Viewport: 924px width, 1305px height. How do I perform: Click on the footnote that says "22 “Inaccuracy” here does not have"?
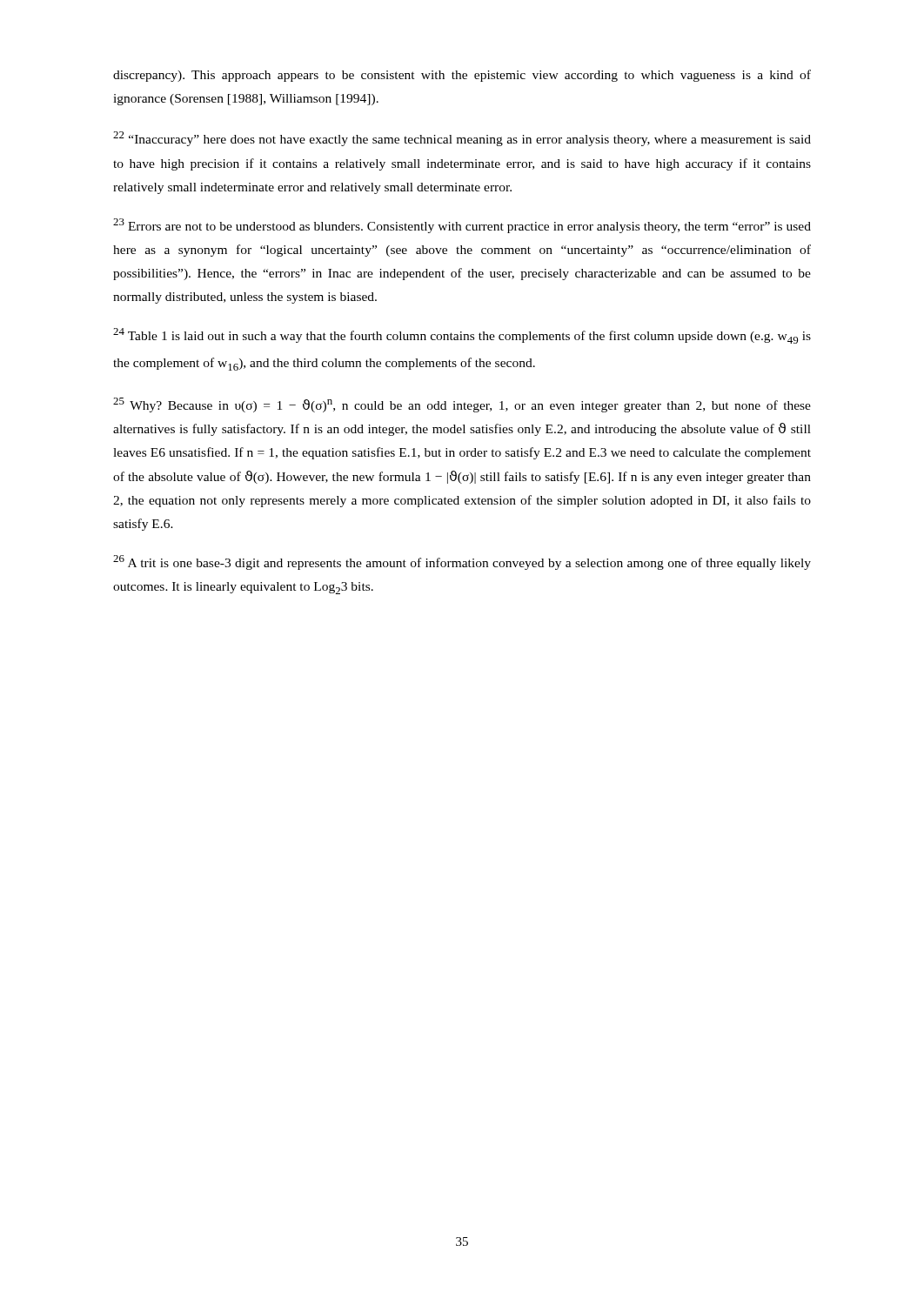click(462, 162)
